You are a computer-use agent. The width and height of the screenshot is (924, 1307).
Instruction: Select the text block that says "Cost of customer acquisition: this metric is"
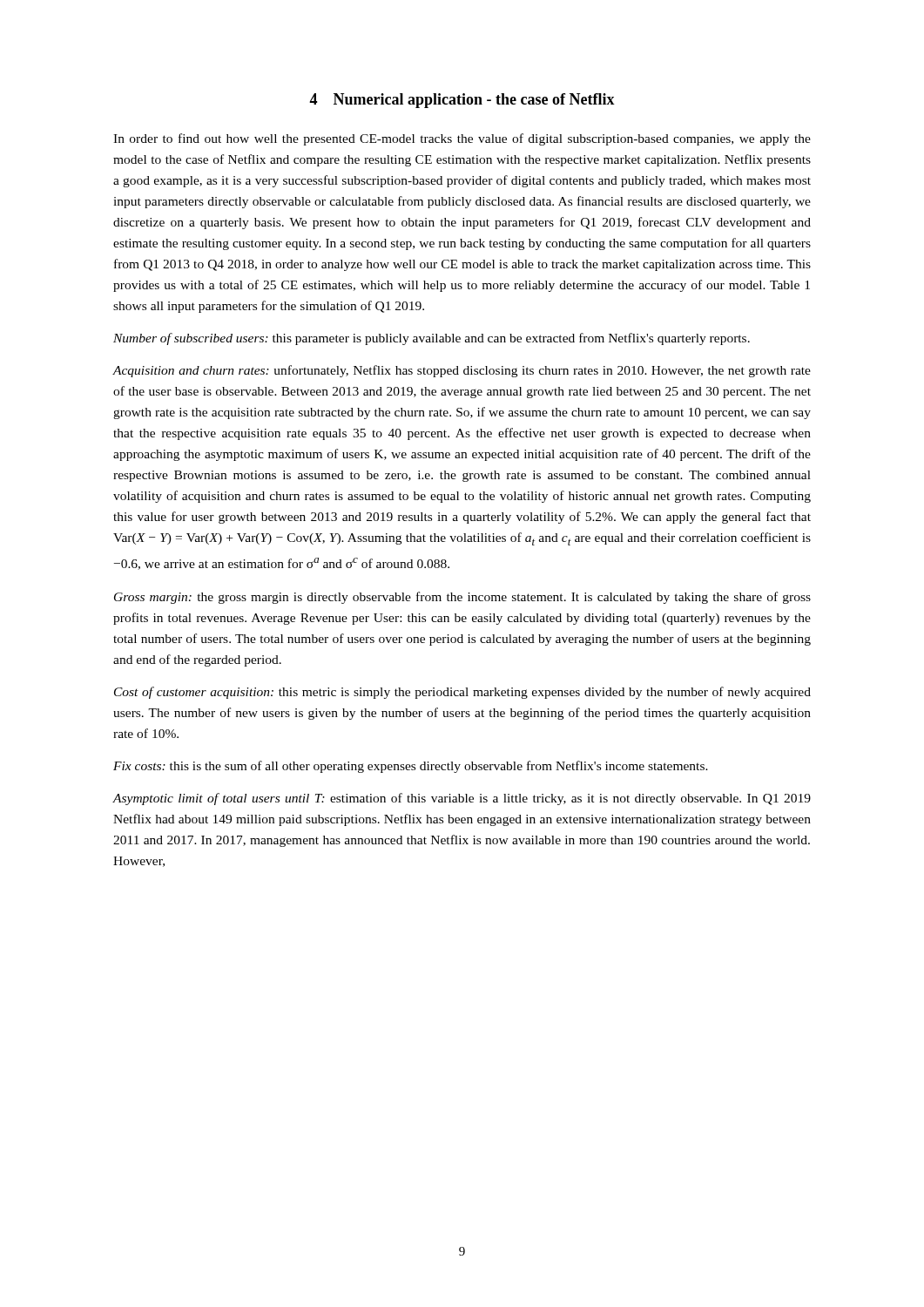(462, 712)
